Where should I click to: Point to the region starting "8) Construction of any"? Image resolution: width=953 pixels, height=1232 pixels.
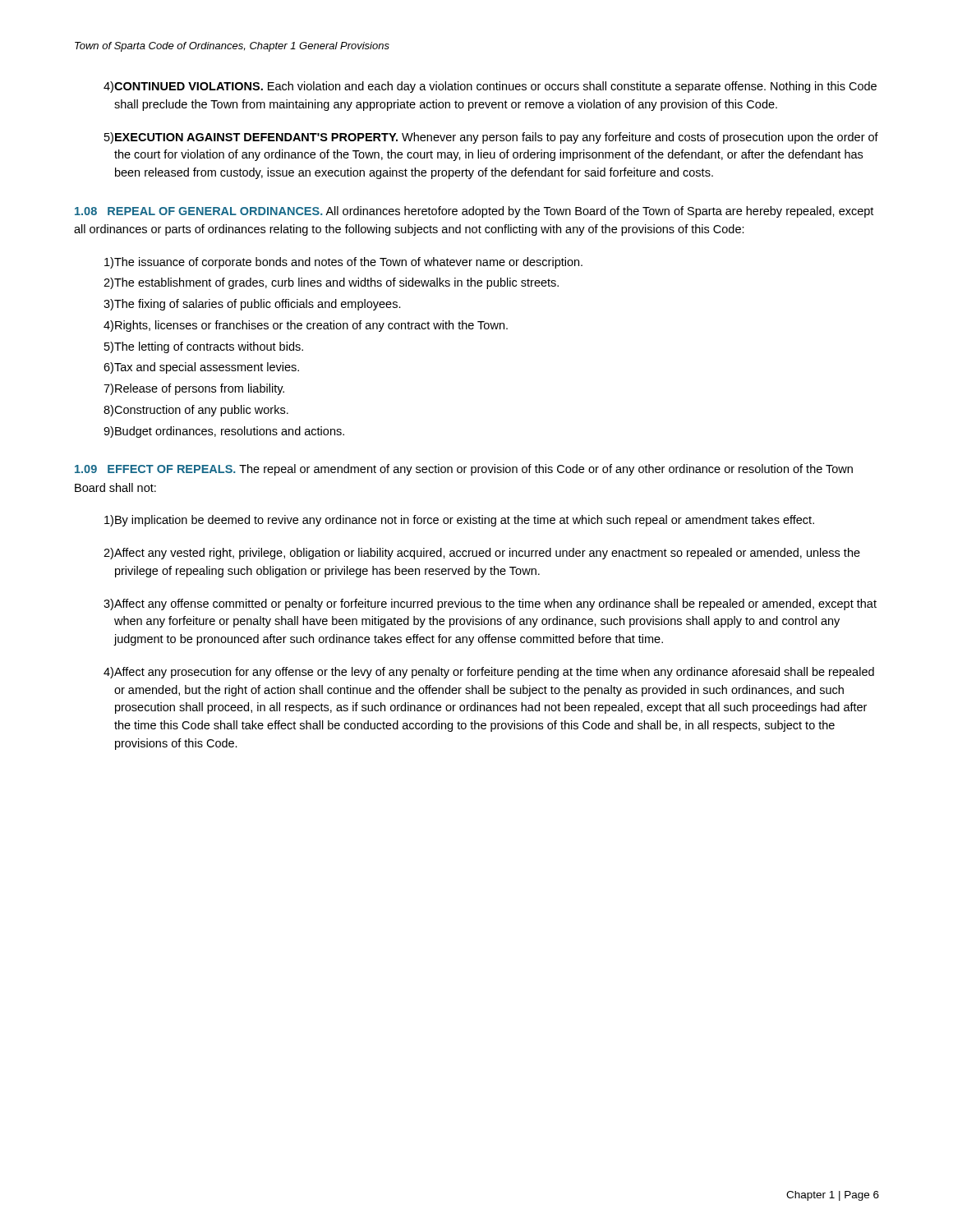[x=196, y=411]
